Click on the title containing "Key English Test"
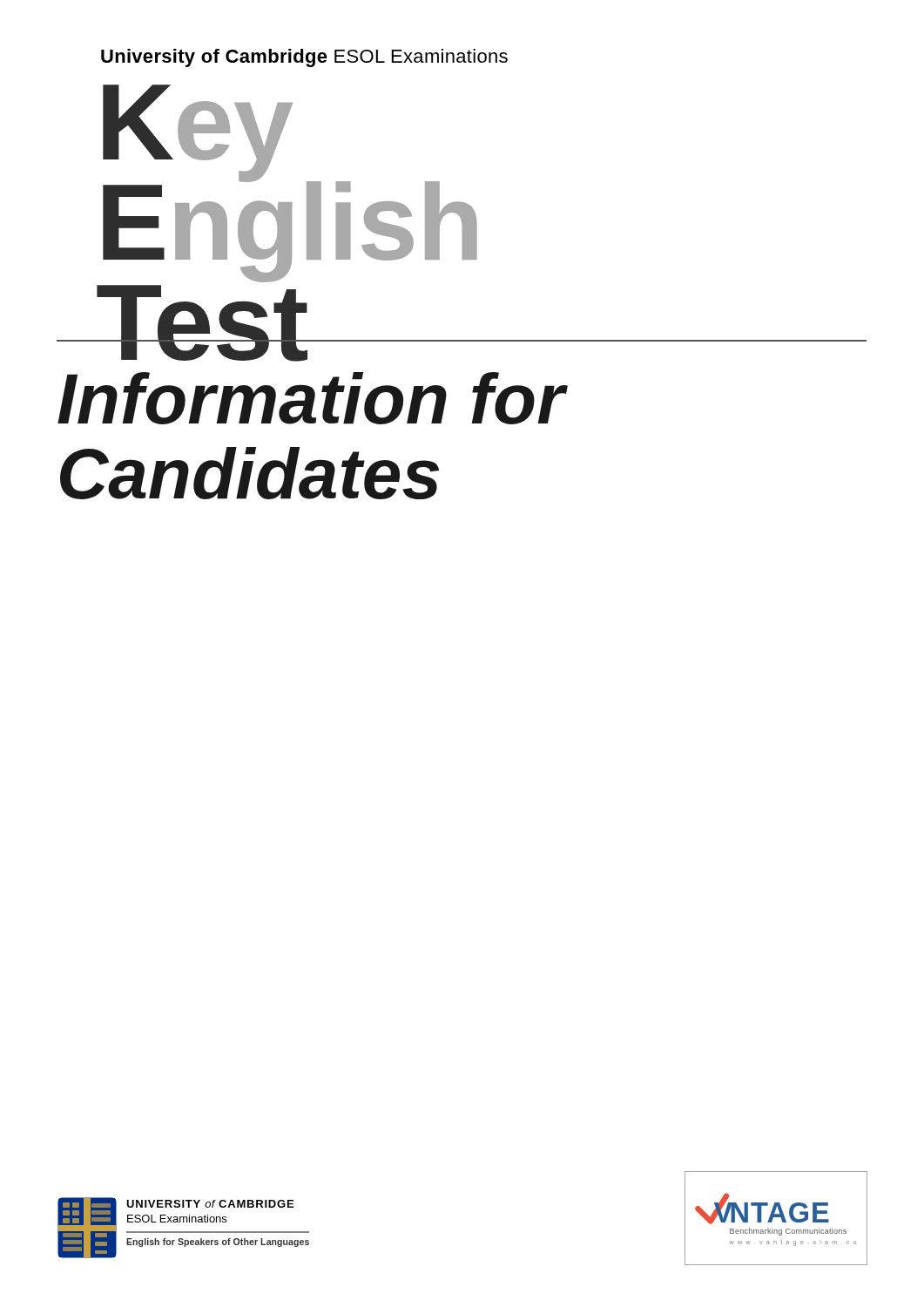The height and width of the screenshot is (1307, 924). click(289, 222)
